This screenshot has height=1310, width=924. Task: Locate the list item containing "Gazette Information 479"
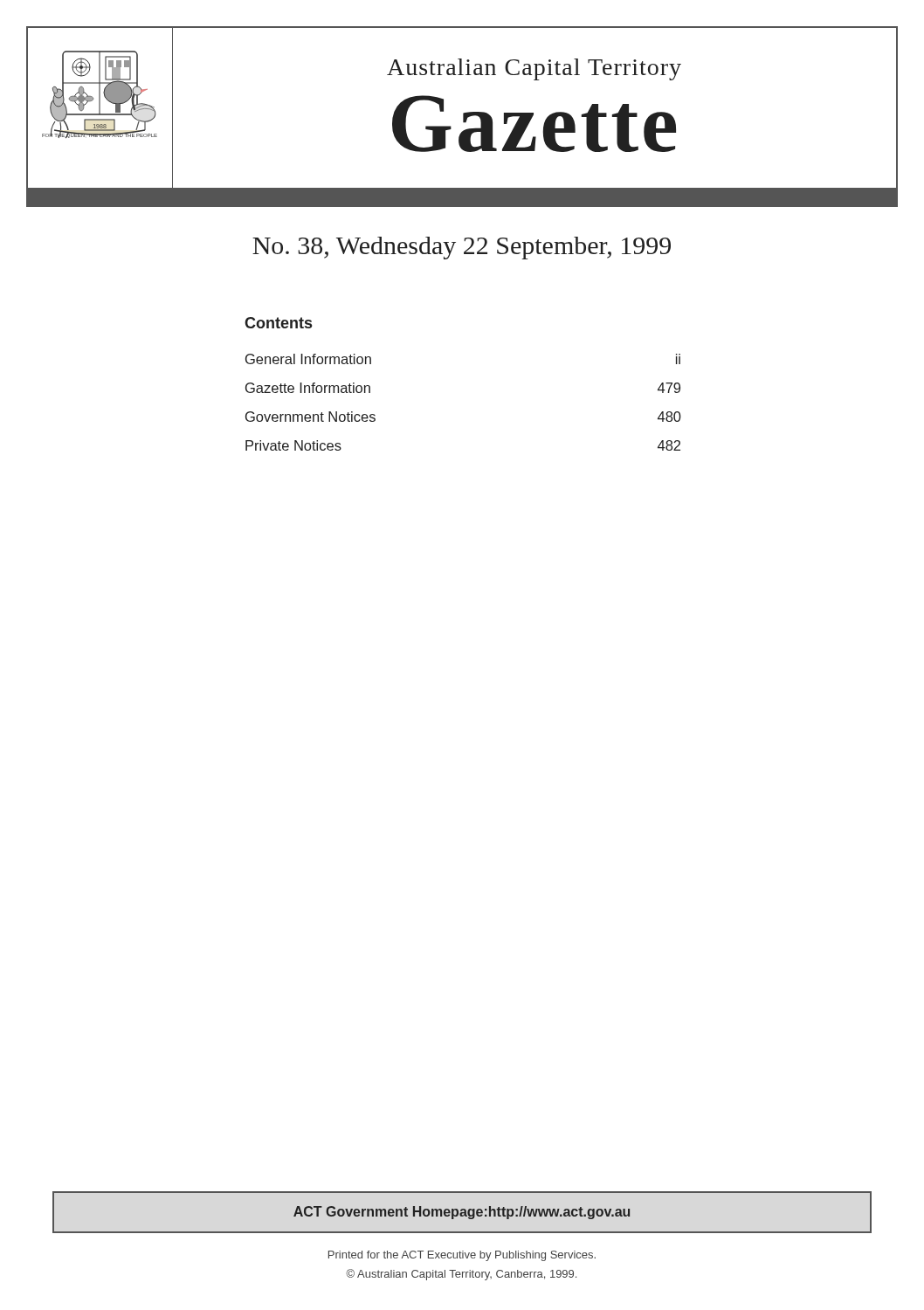click(x=306, y=386)
